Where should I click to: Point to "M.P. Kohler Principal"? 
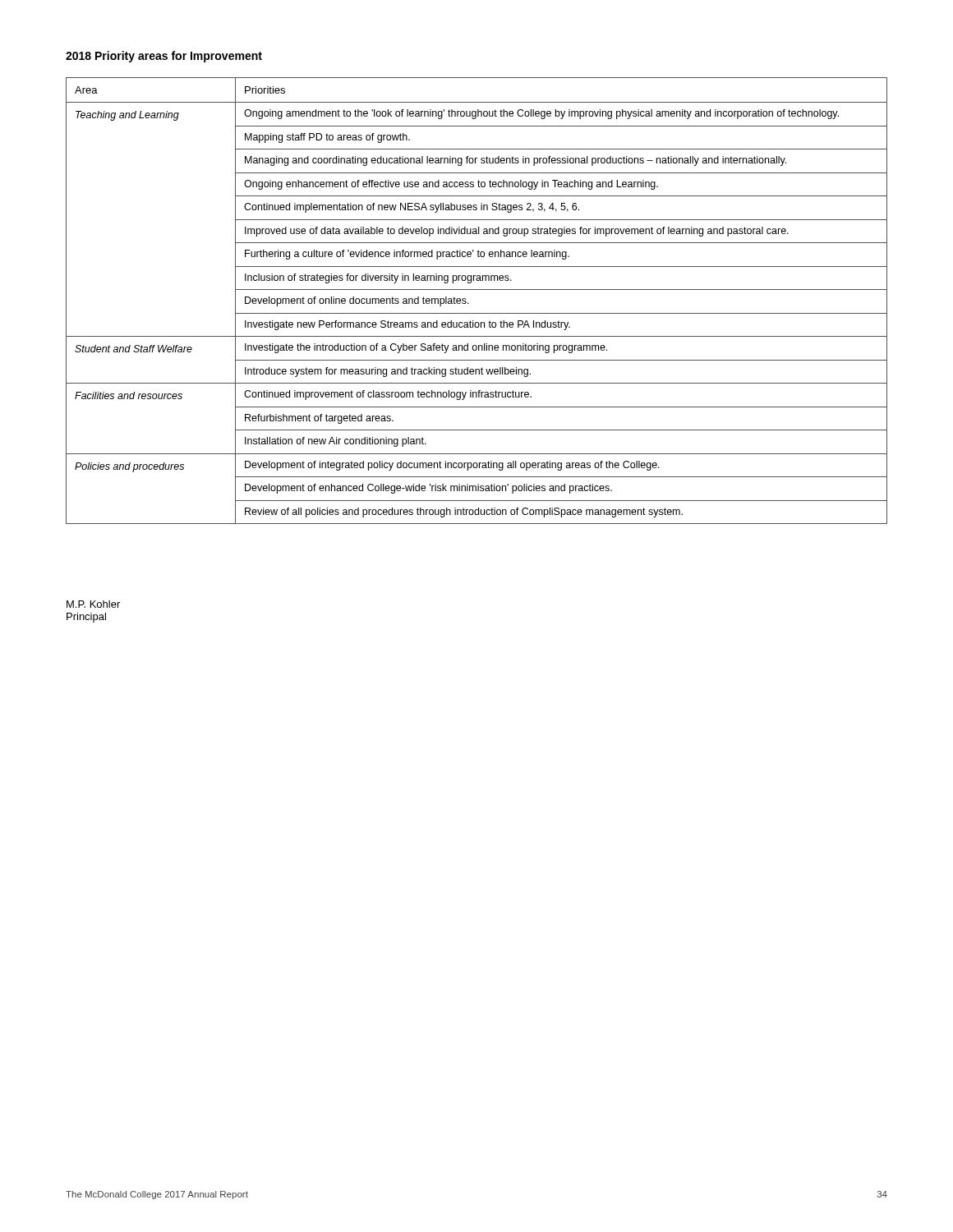tap(93, 610)
